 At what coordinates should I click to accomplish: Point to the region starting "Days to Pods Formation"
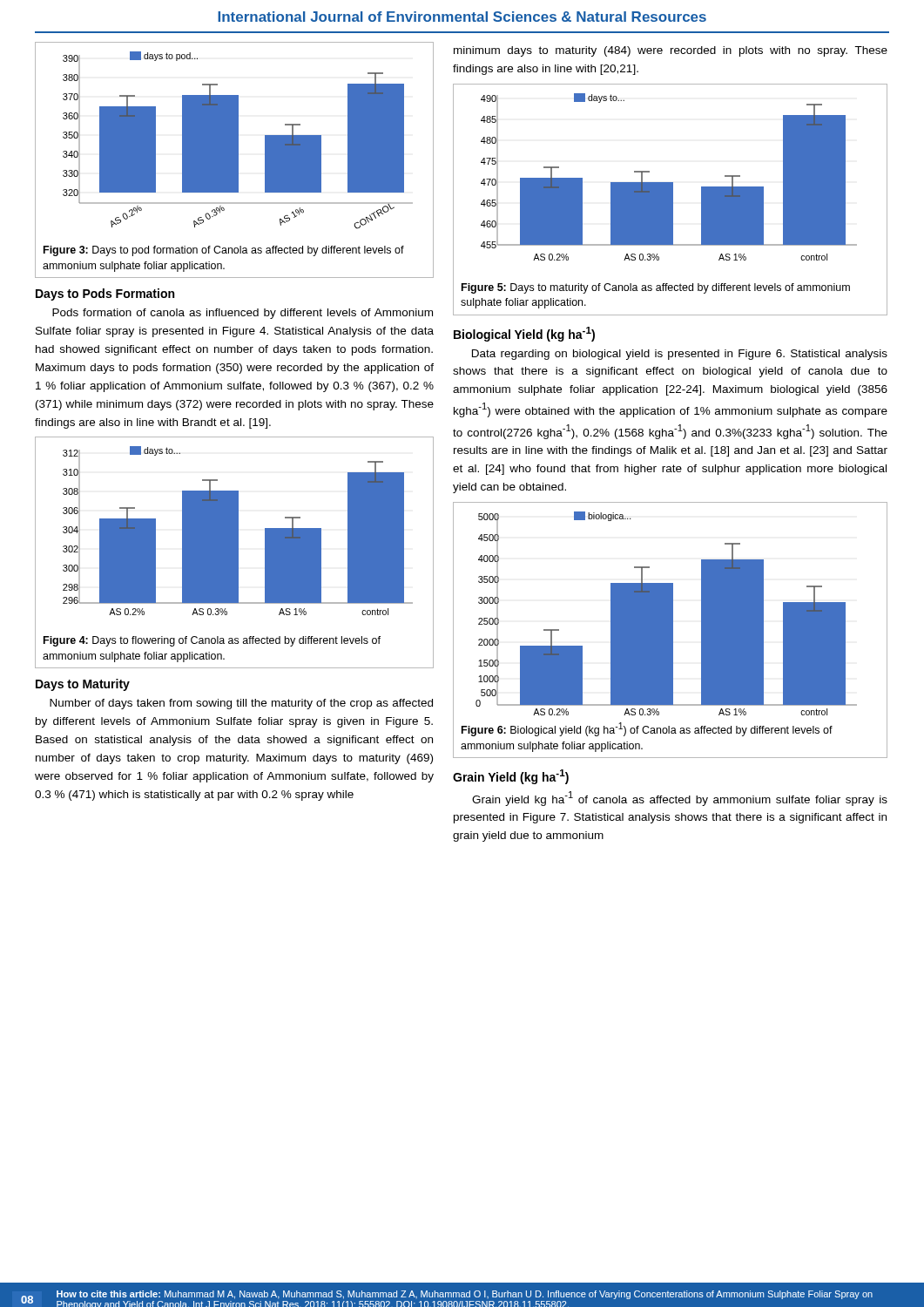click(x=105, y=294)
